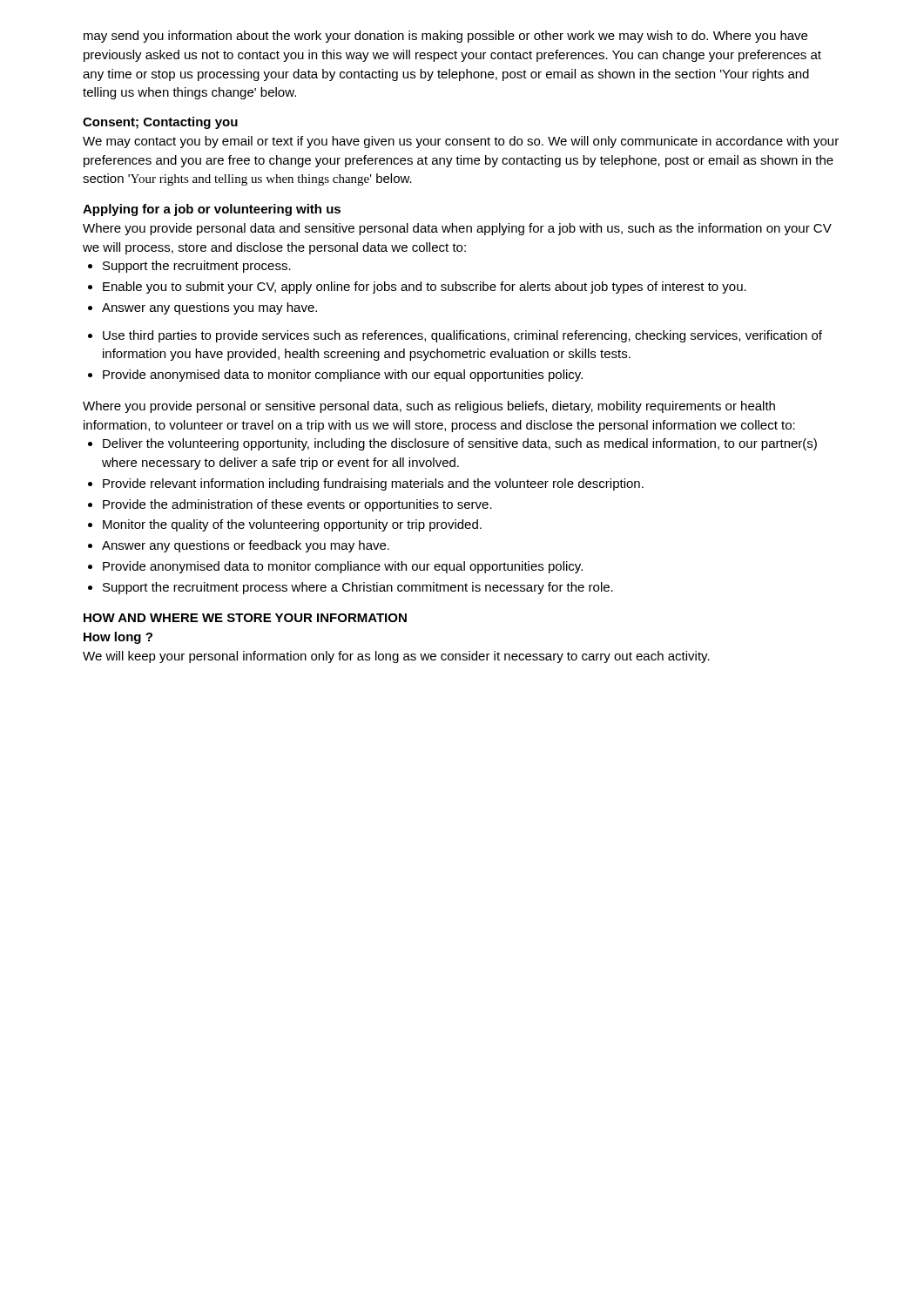This screenshot has width=924, height=1307.
Task: Navigate to the passage starting "may send you information about"
Action: pyautogui.click(x=462, y=64)
